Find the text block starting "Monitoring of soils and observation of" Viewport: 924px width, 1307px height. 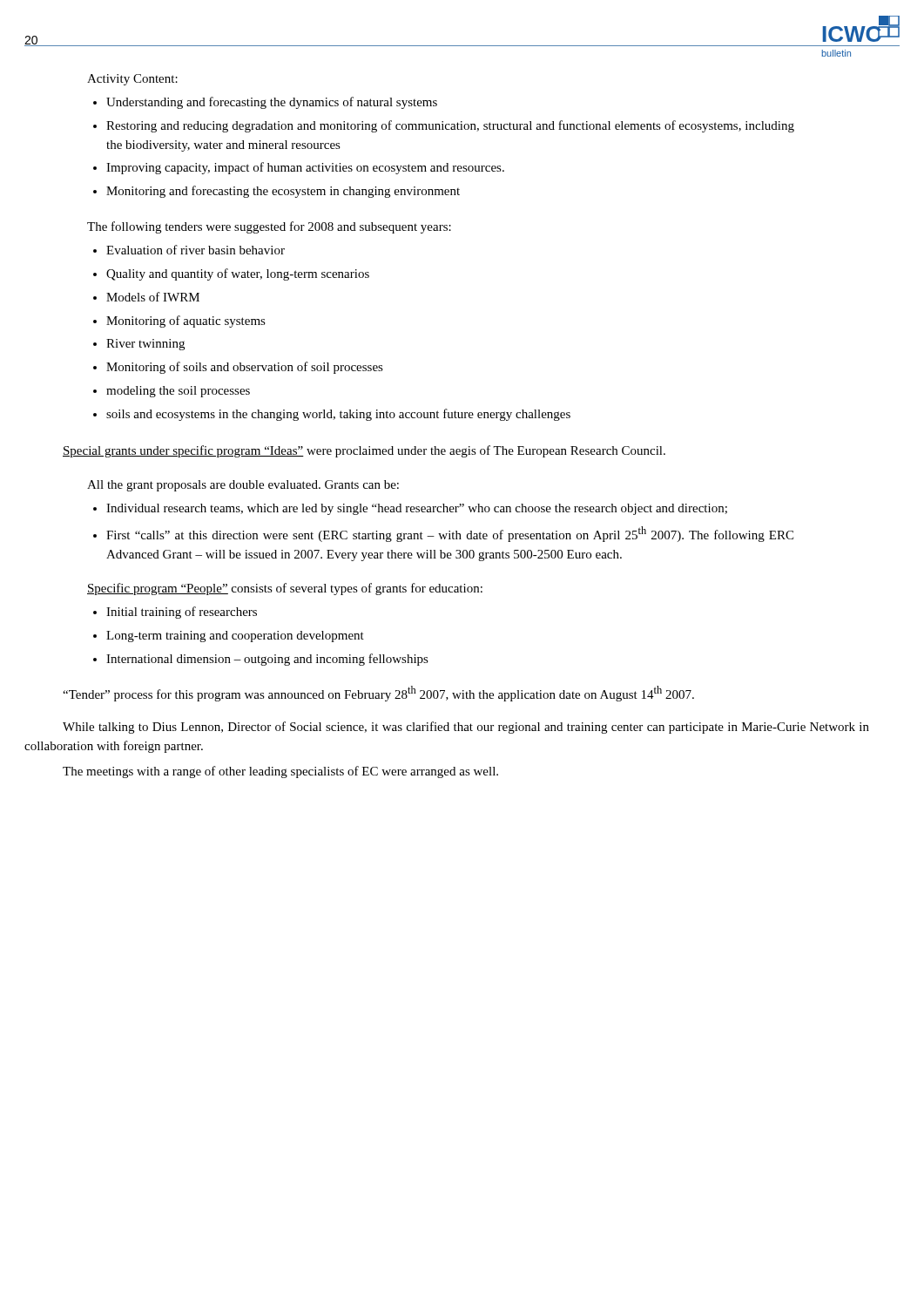tap(245, 367)
